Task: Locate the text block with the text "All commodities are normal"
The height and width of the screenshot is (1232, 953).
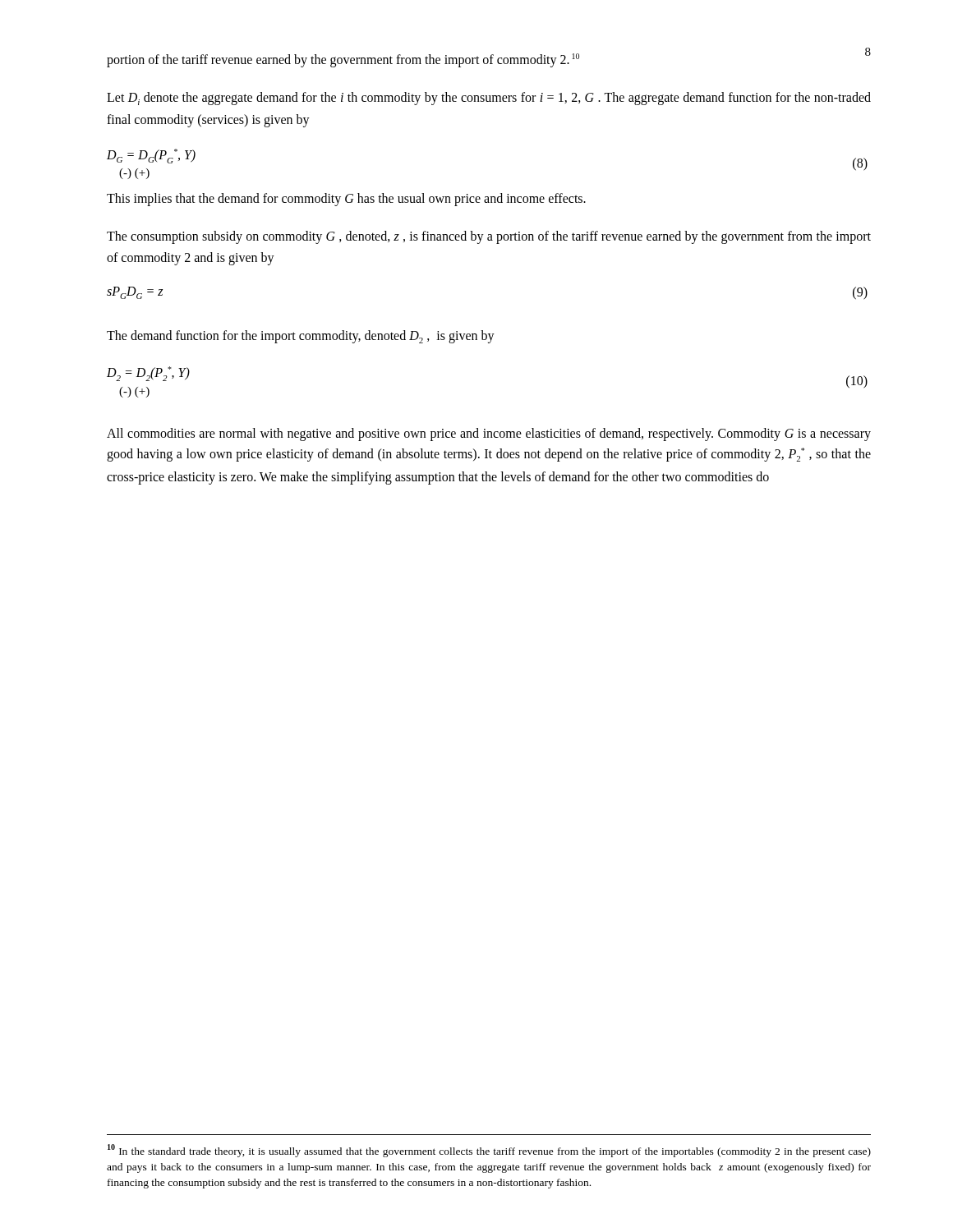Action: tap(489, 455)
